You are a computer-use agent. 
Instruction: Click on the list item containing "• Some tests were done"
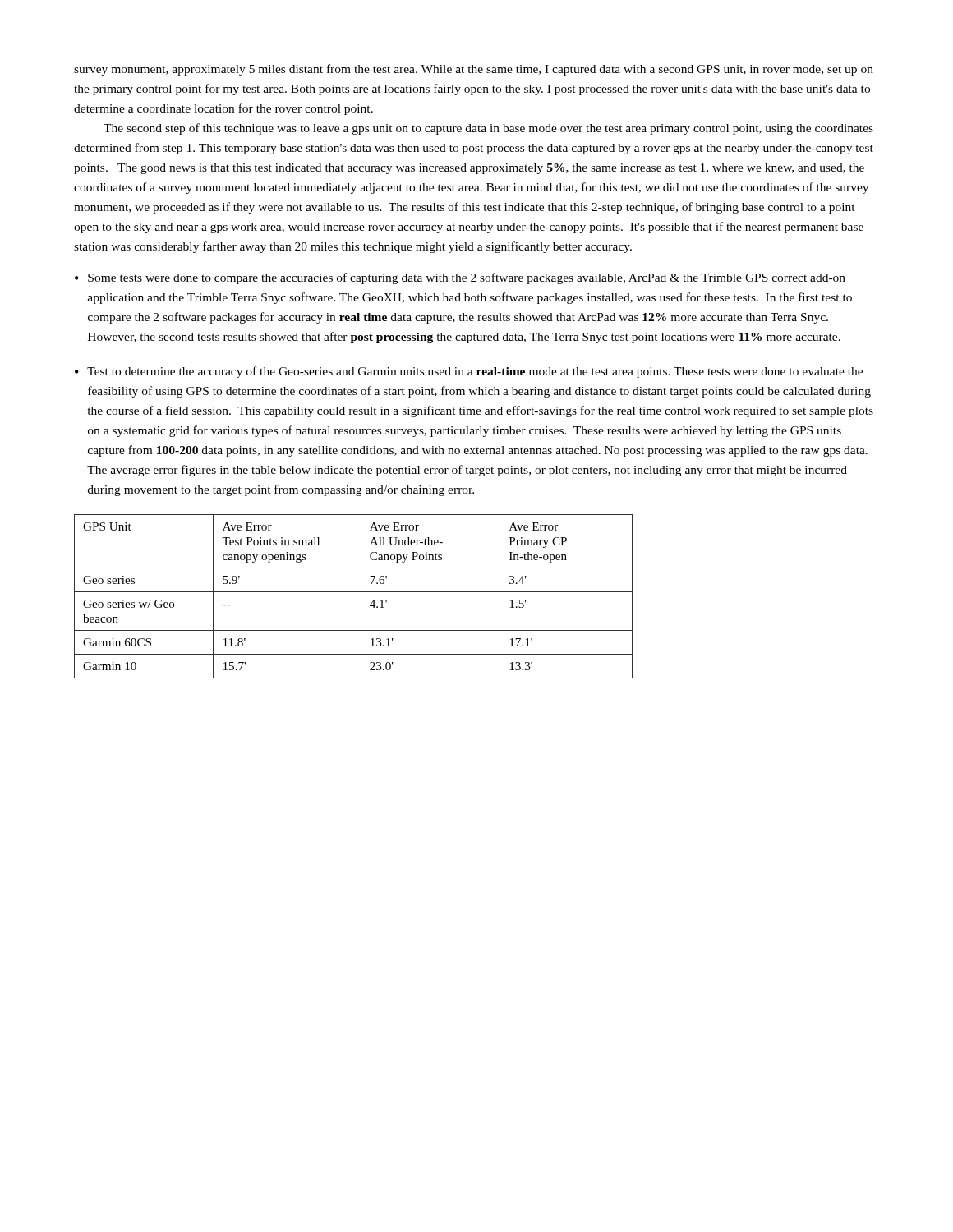tap(476, 307)
